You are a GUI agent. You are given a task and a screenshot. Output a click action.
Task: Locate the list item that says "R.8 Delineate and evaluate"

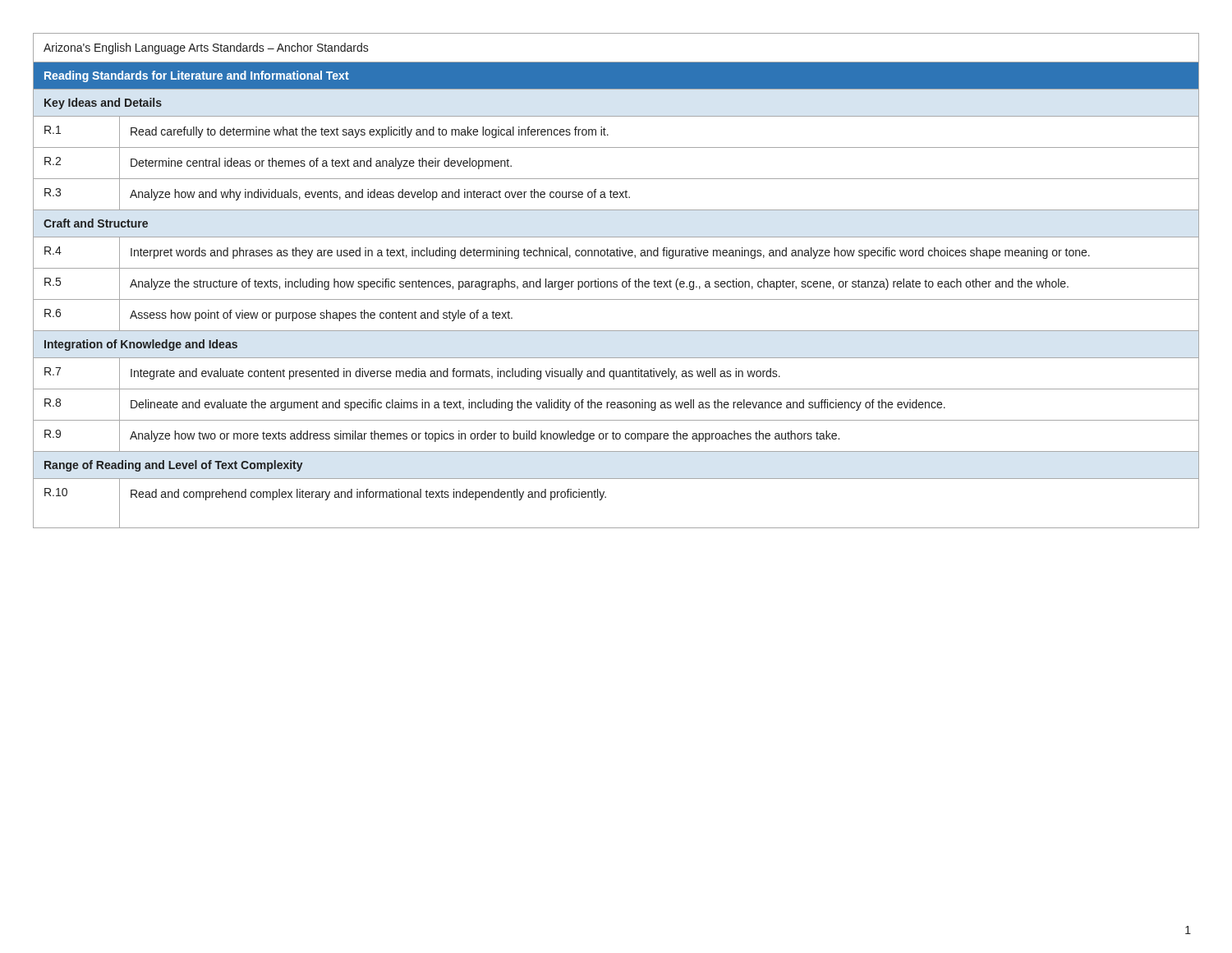(616, 405)
